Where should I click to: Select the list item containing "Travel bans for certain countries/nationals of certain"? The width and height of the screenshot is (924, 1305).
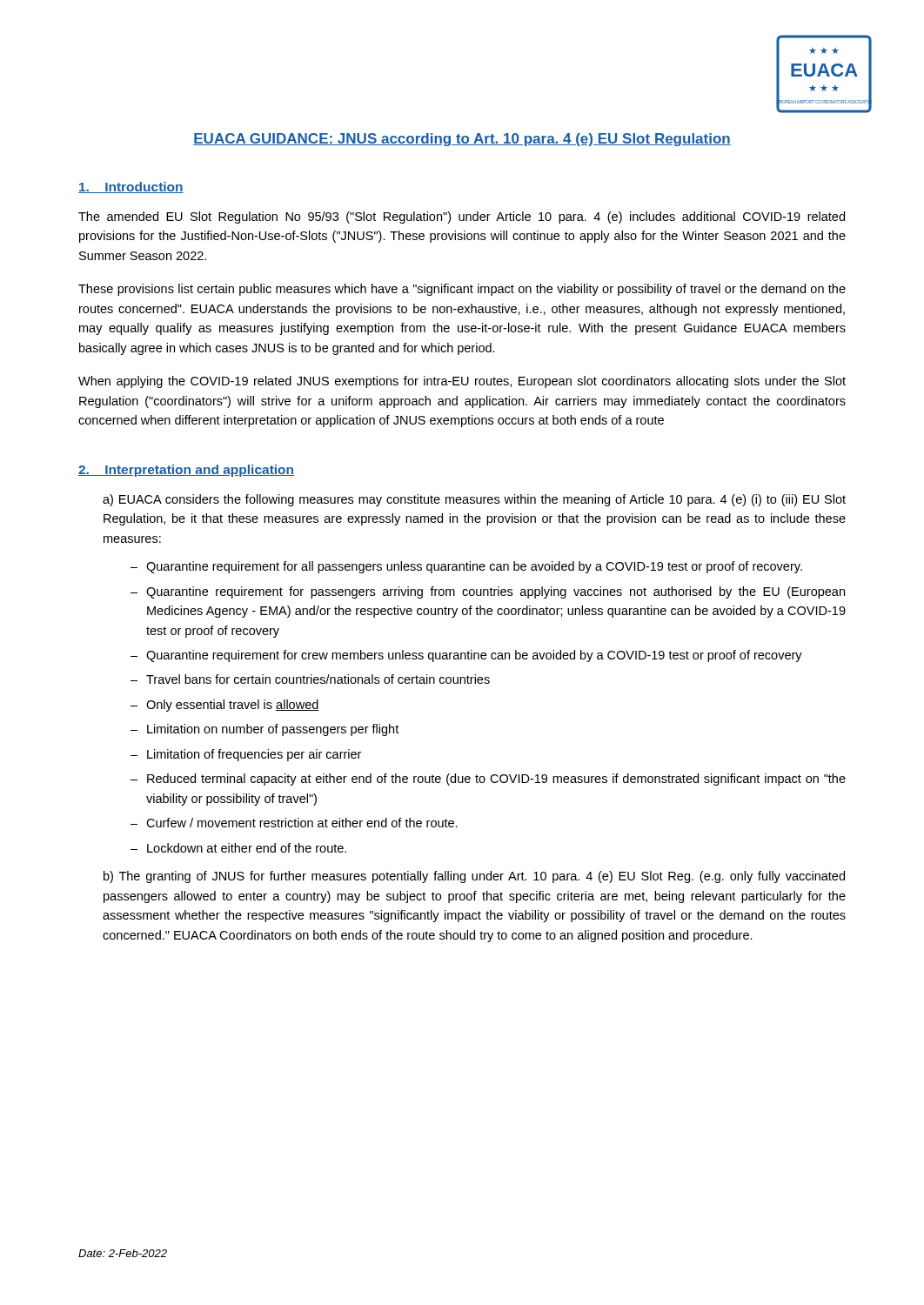coord(318,680)
